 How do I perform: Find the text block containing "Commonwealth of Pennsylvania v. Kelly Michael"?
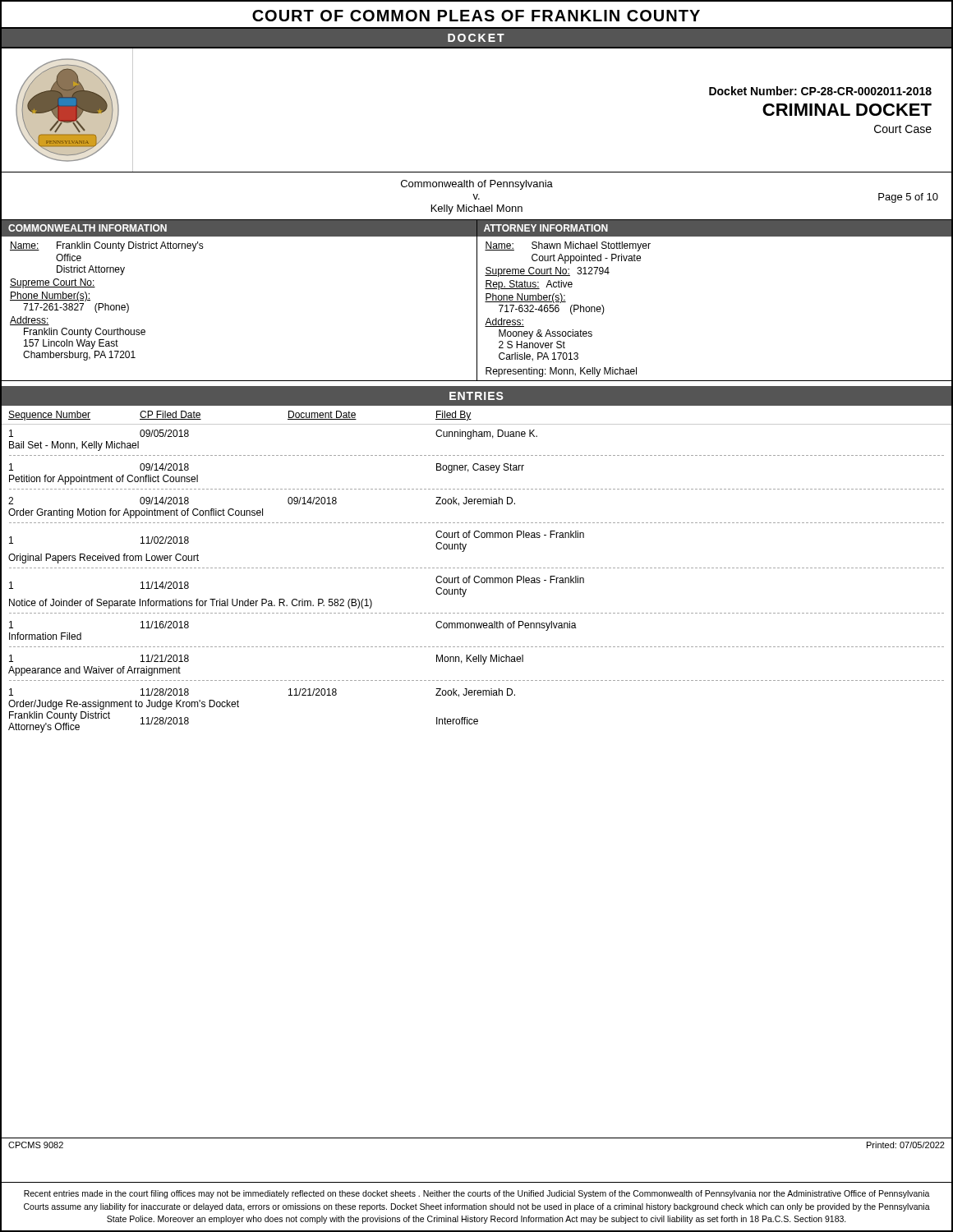pos(476,196)
